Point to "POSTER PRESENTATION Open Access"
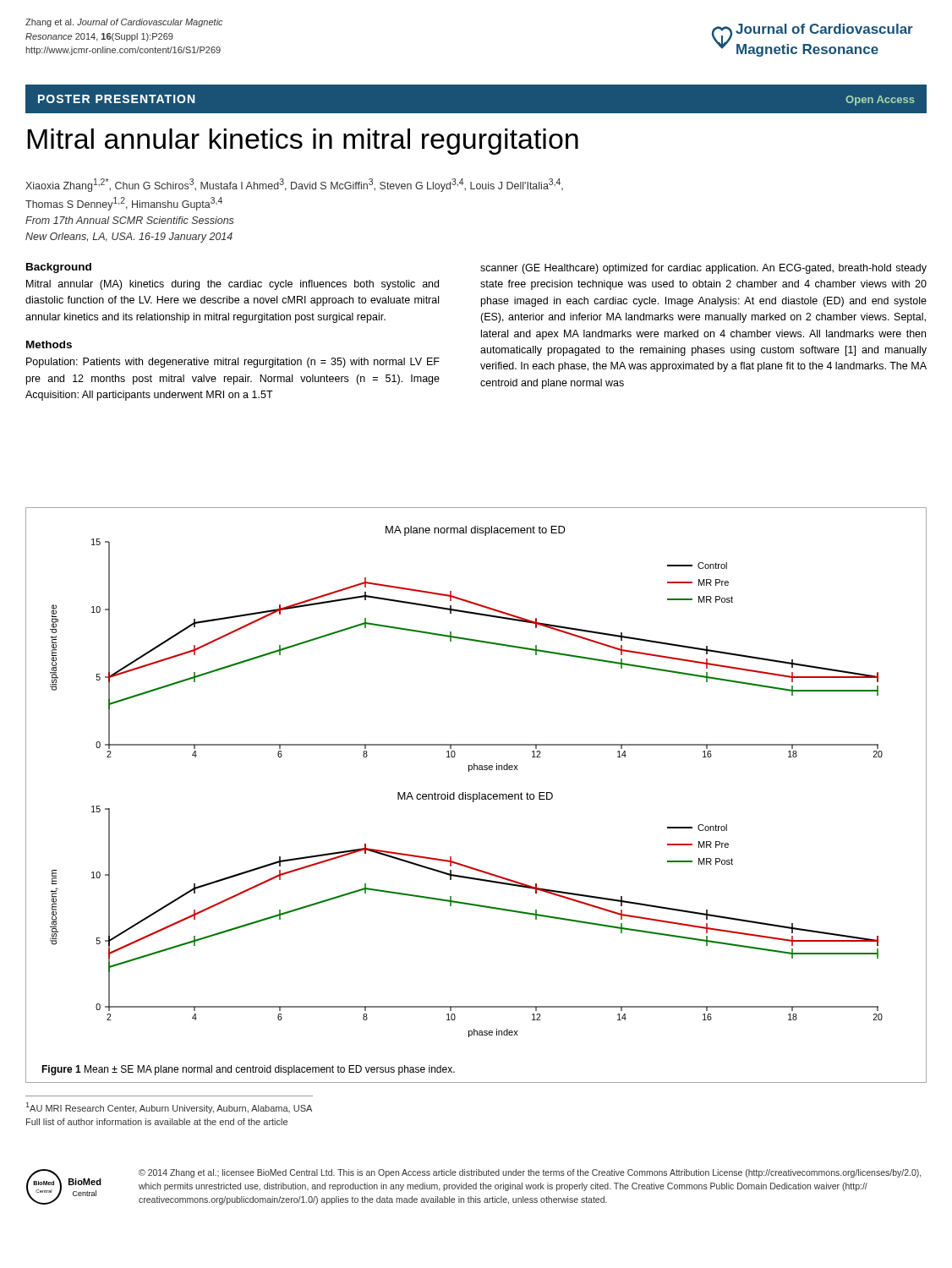952x1268 pixels. 117,99
